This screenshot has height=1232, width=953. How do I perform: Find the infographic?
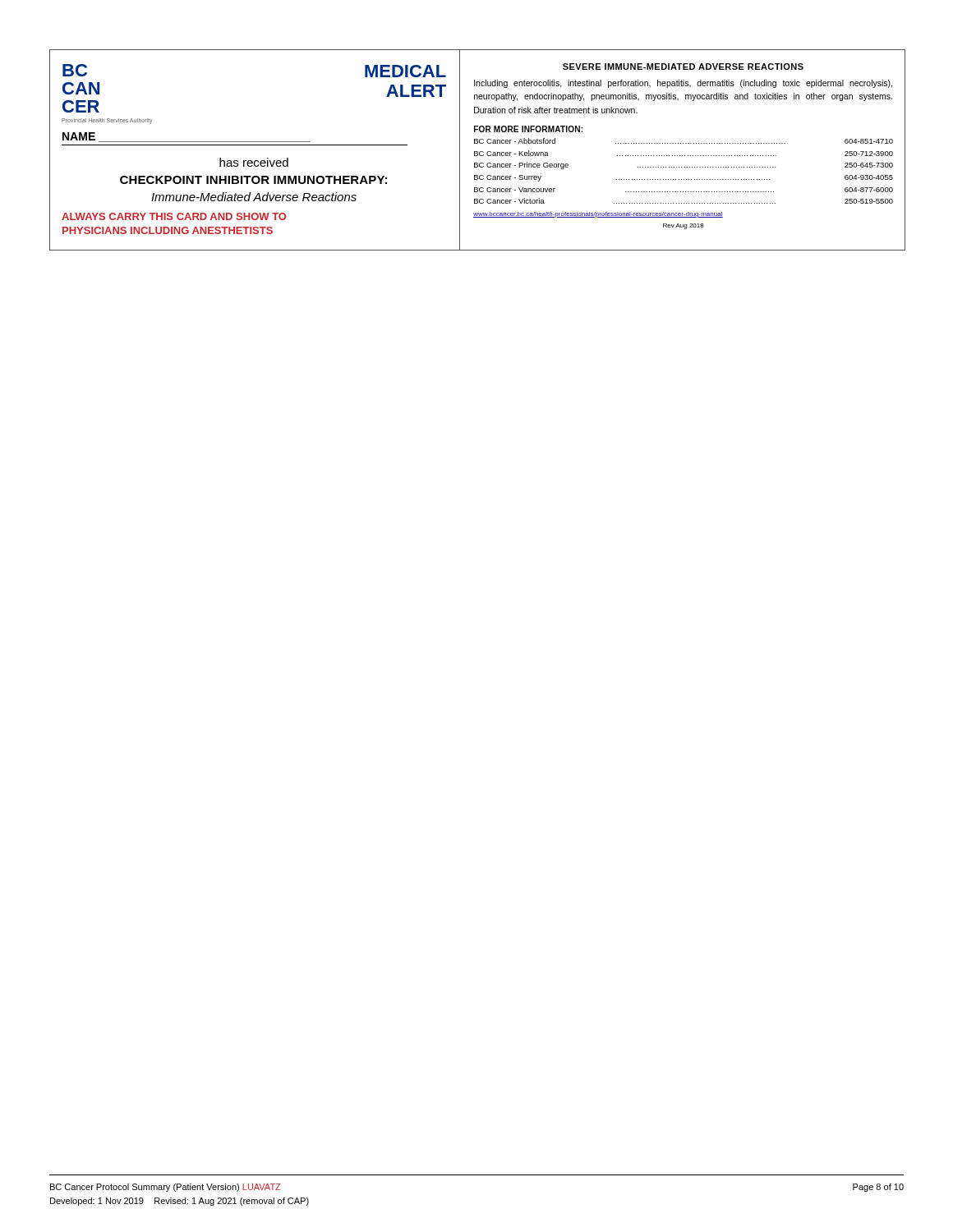pos(476,150)
